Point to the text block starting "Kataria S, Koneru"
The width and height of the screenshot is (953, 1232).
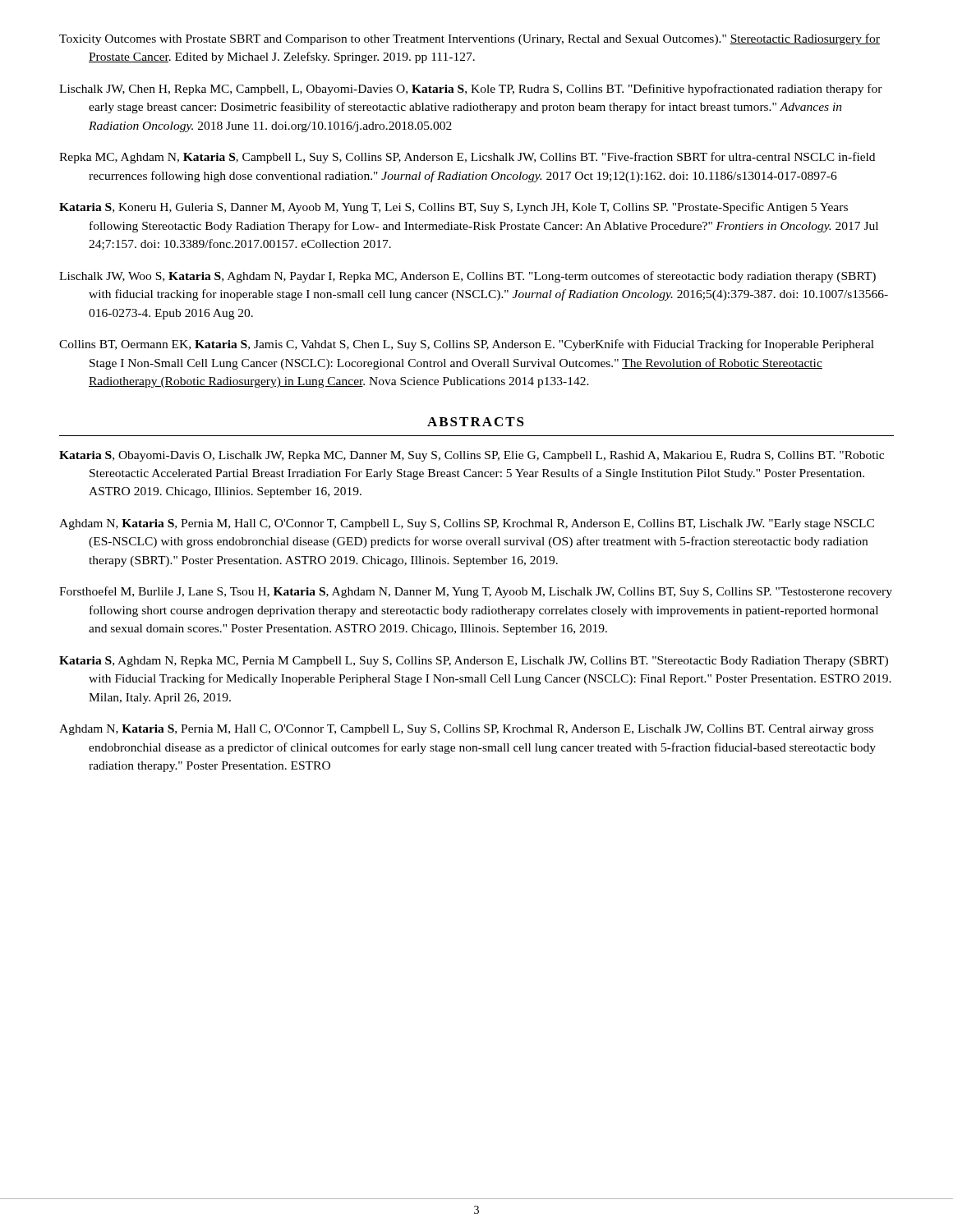coord(469,225)
